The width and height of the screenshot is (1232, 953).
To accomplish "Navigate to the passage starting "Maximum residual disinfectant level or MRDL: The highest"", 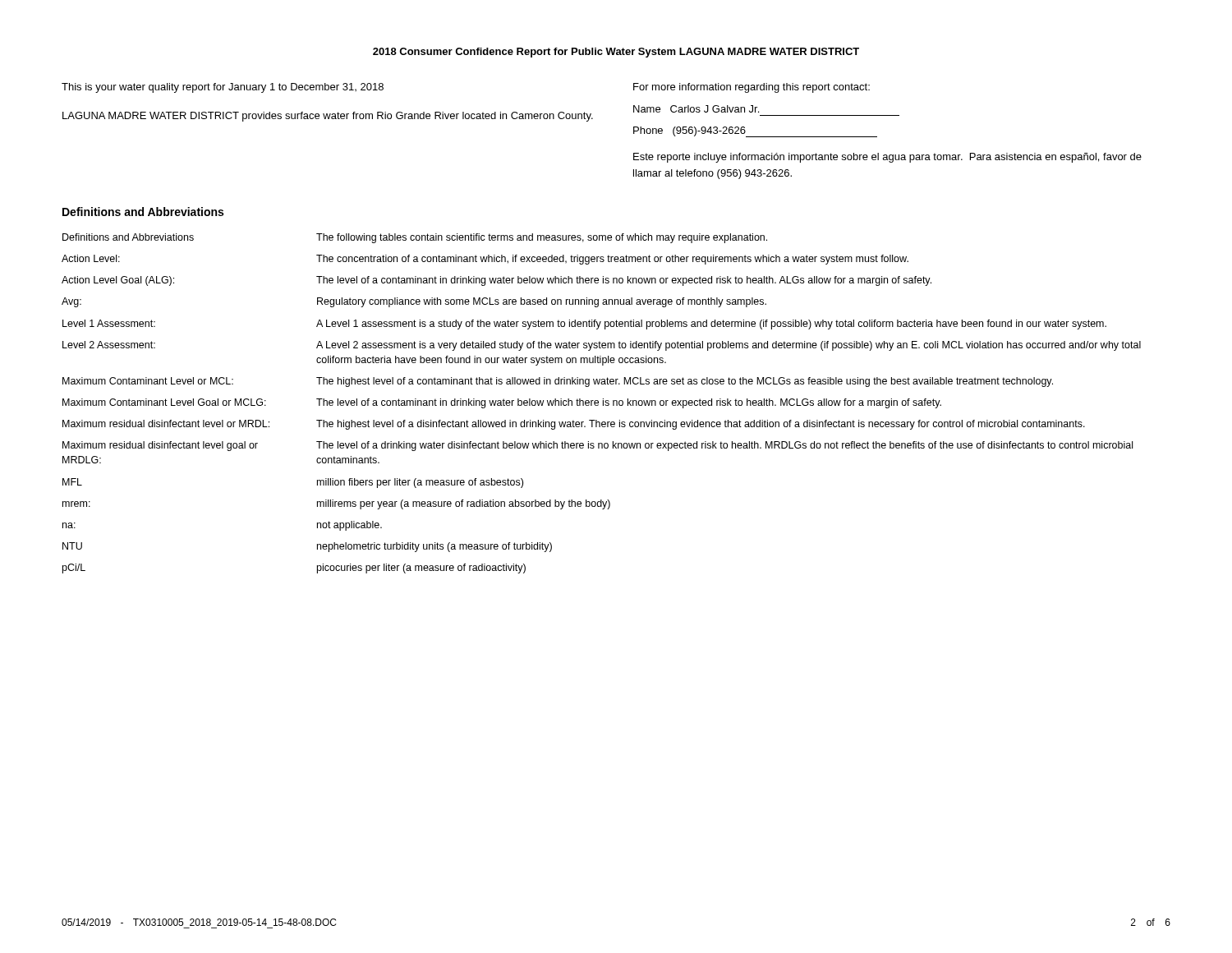I will (x=616, y=424).
